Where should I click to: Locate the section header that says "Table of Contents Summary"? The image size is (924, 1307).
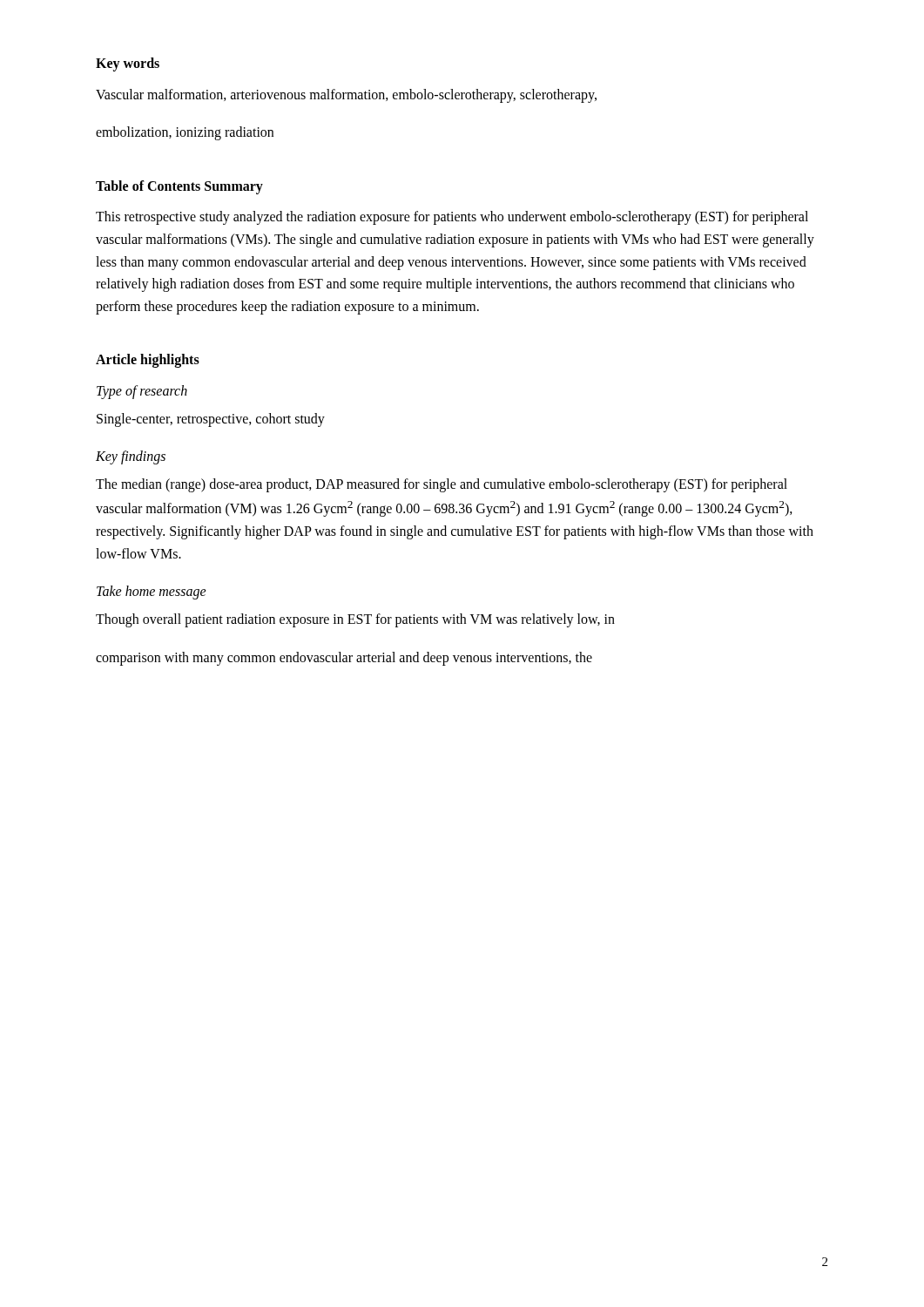coord(179,186)
